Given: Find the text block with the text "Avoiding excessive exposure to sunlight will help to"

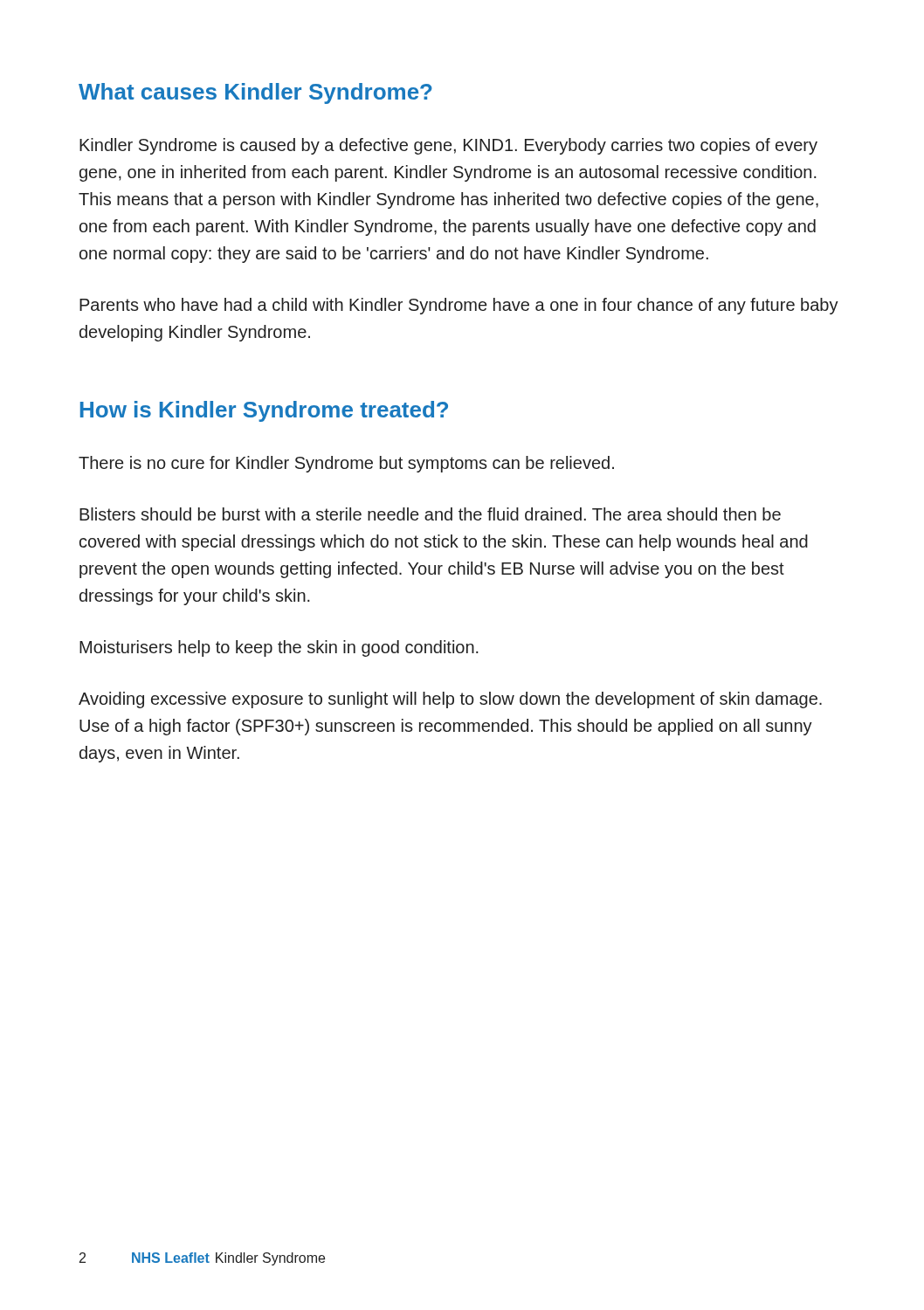Looking at the screenshot, I should point(451,726).
